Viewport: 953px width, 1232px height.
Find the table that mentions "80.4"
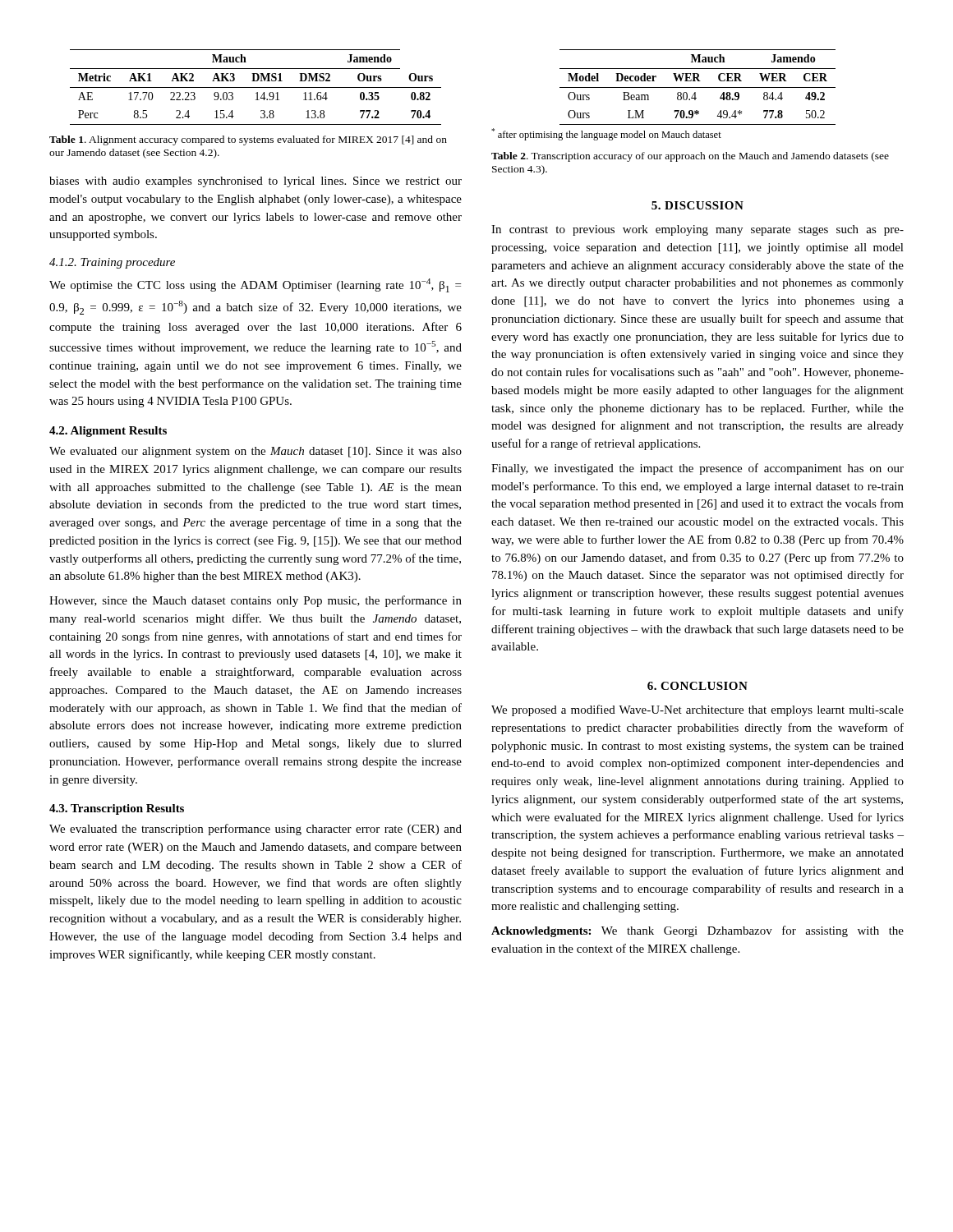point(698,95)
